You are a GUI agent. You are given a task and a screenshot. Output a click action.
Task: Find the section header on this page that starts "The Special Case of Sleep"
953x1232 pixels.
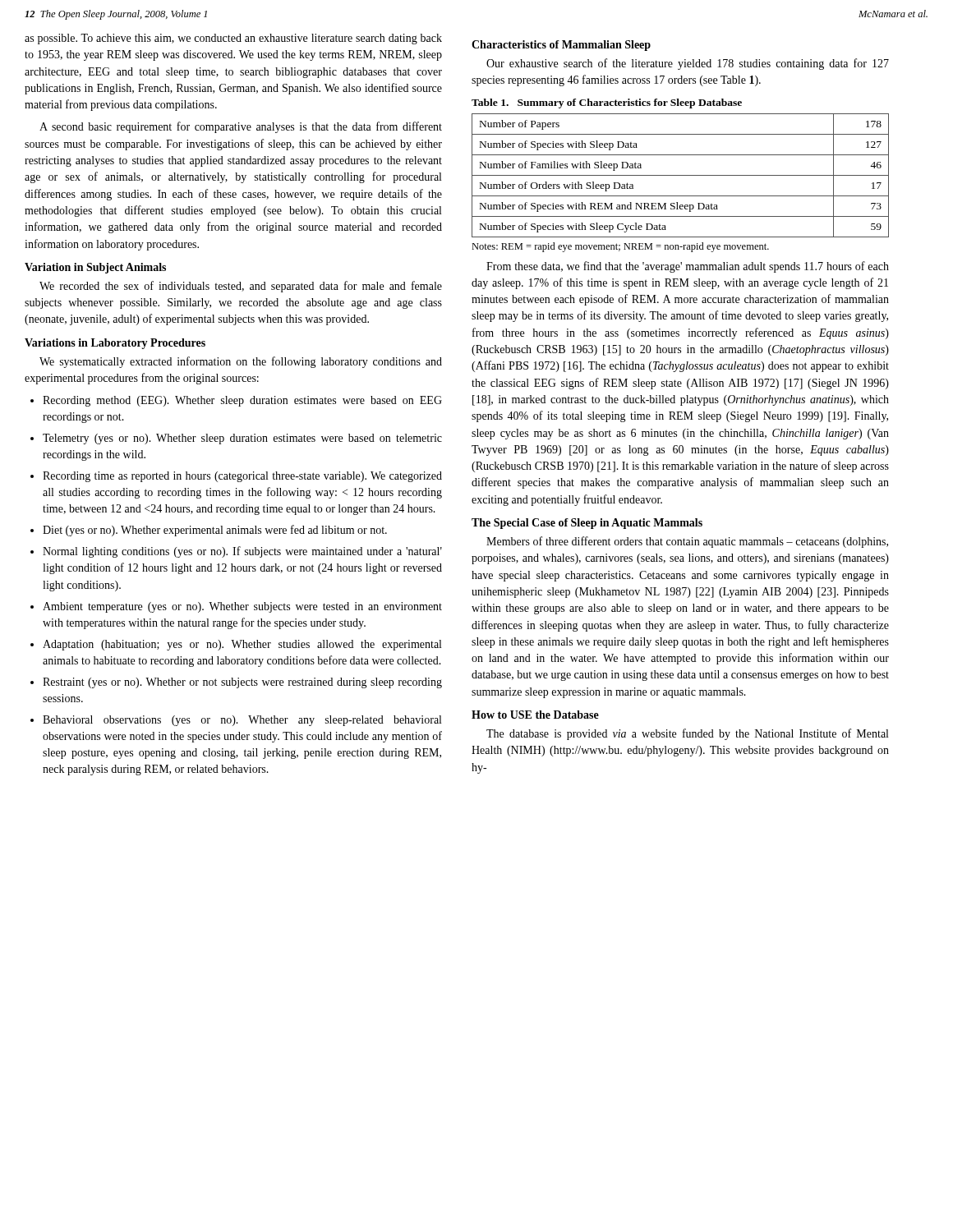click(587, 523)
